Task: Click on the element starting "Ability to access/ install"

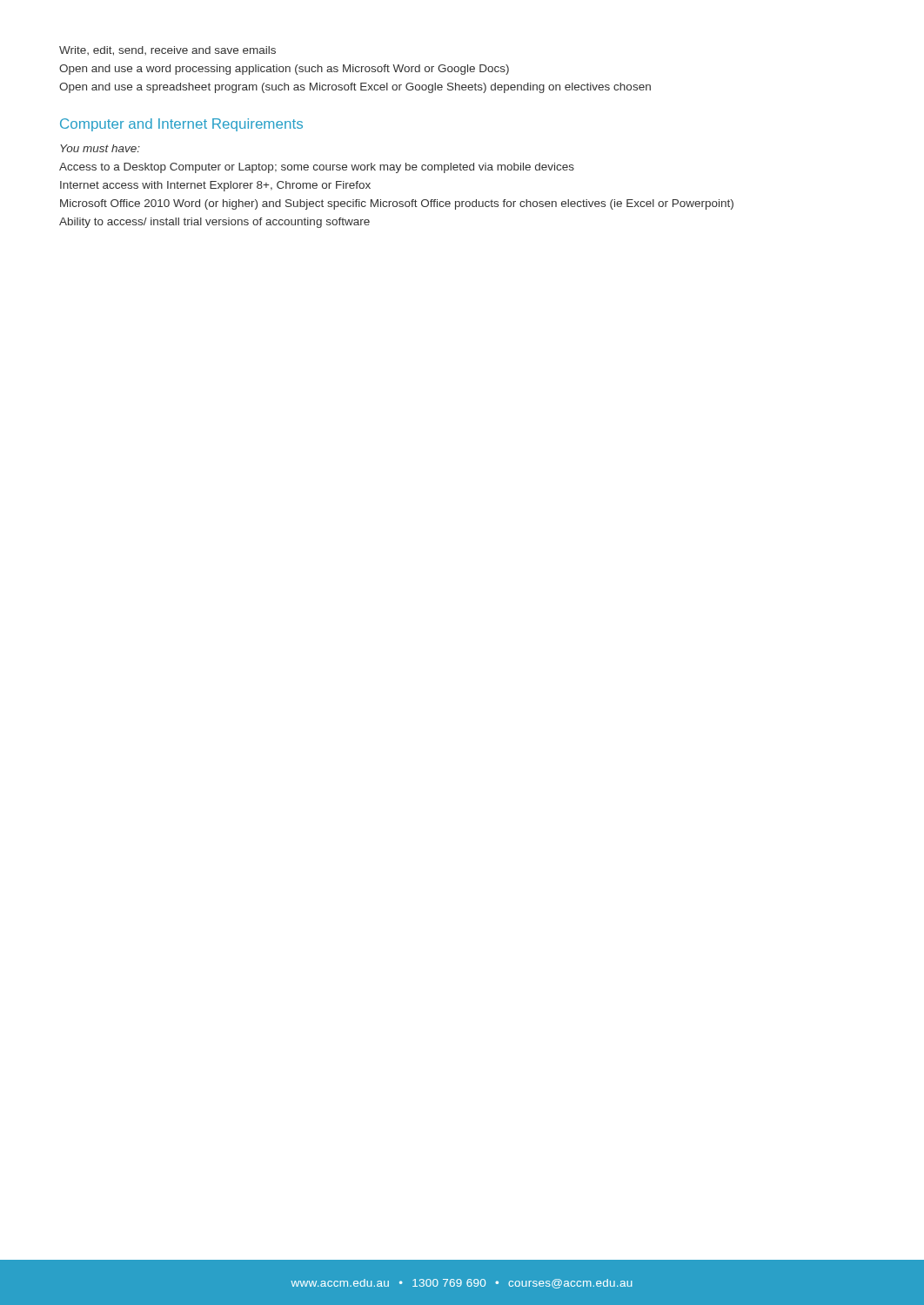Action: 214,223
